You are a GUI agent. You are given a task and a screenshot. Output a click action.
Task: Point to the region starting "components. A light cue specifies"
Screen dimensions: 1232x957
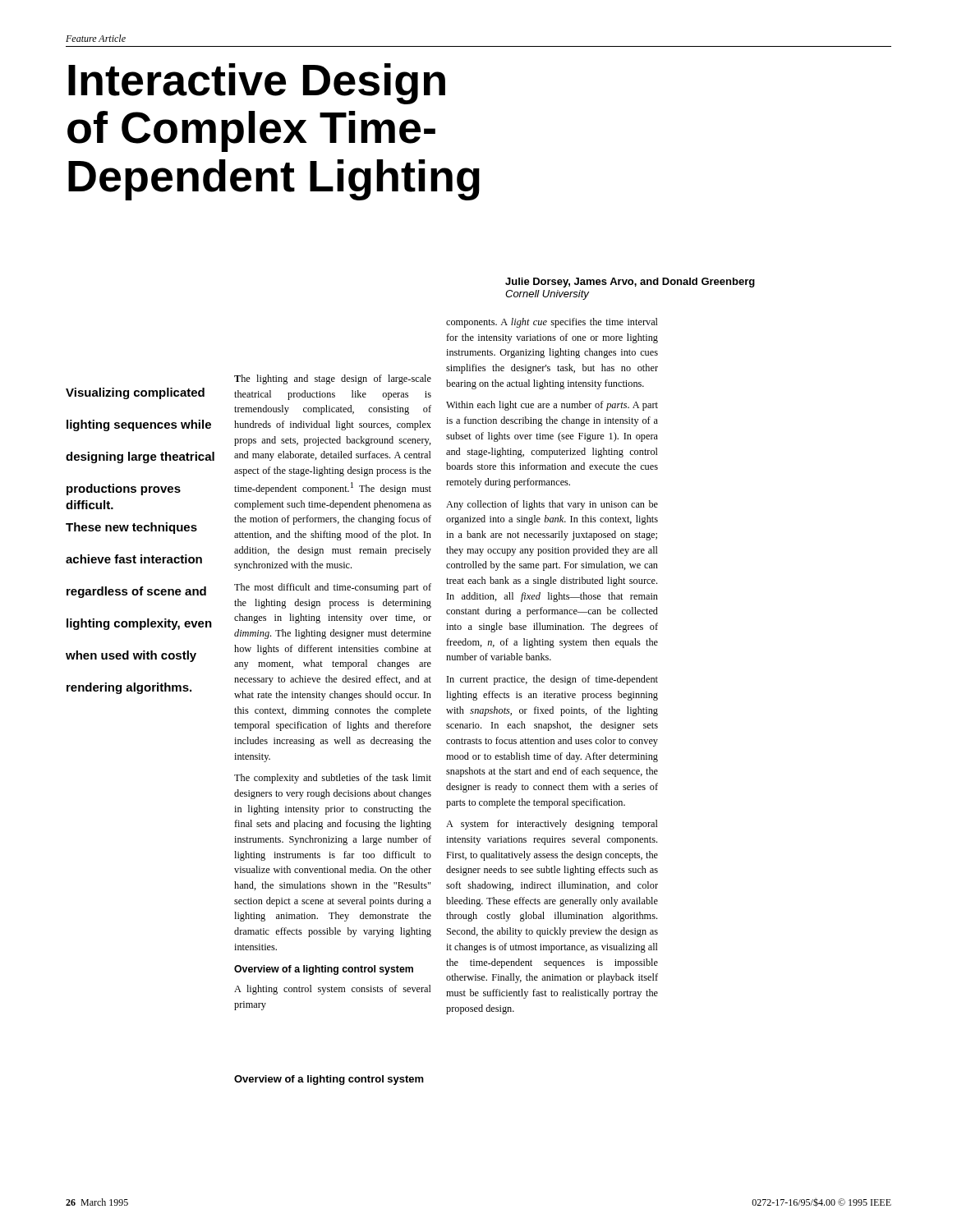coord(552,665)
